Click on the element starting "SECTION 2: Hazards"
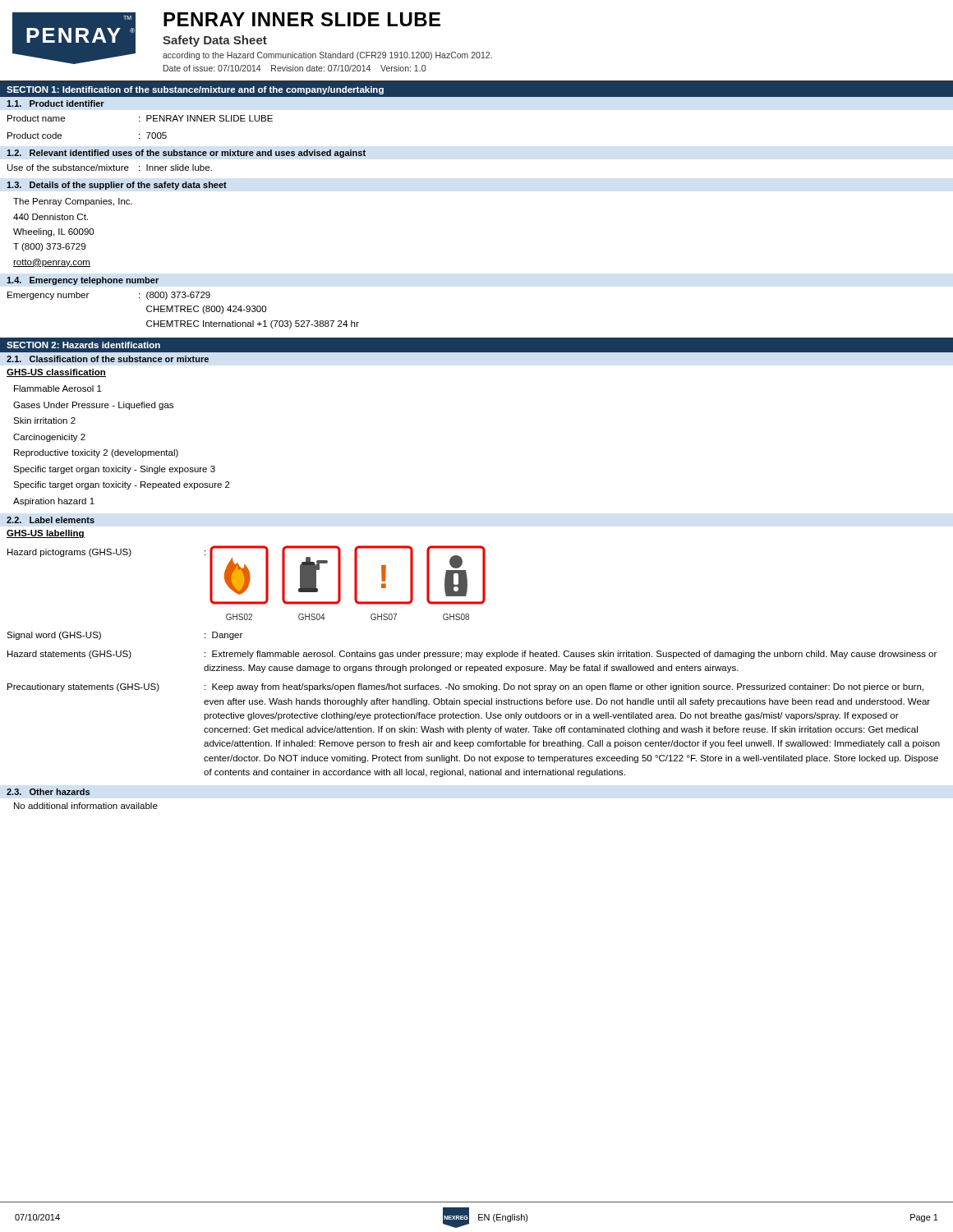Viewport: 953px width, 1232px height. (x=83, y=345)
